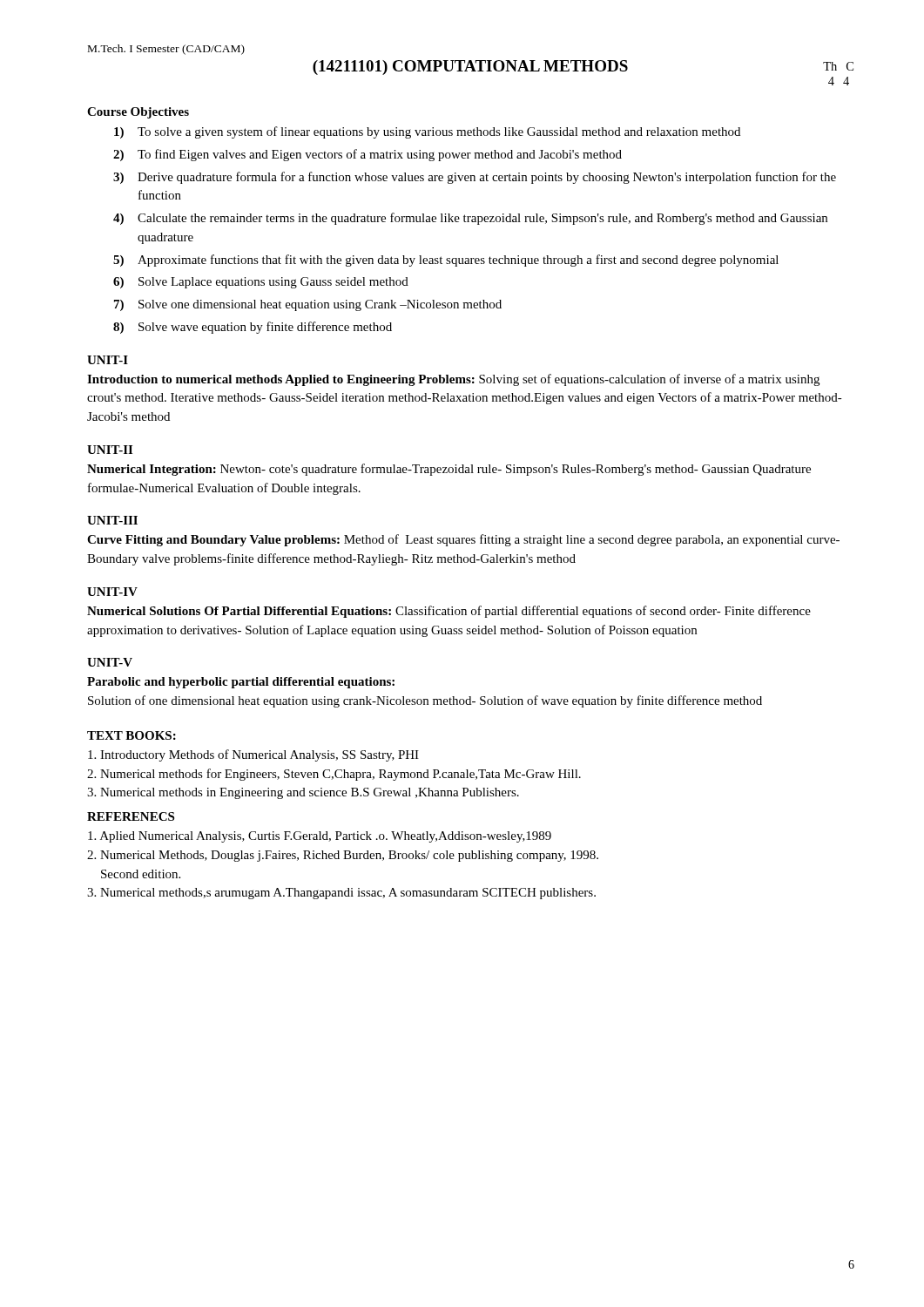Image resolution: width=924 pixels, height=1307 pixels.
Task: Find the block on this page that starts "3. Numerical methods,s arumugam A.Thangapandi issac, A somasundaram"
Action: [x=342, y=892]
